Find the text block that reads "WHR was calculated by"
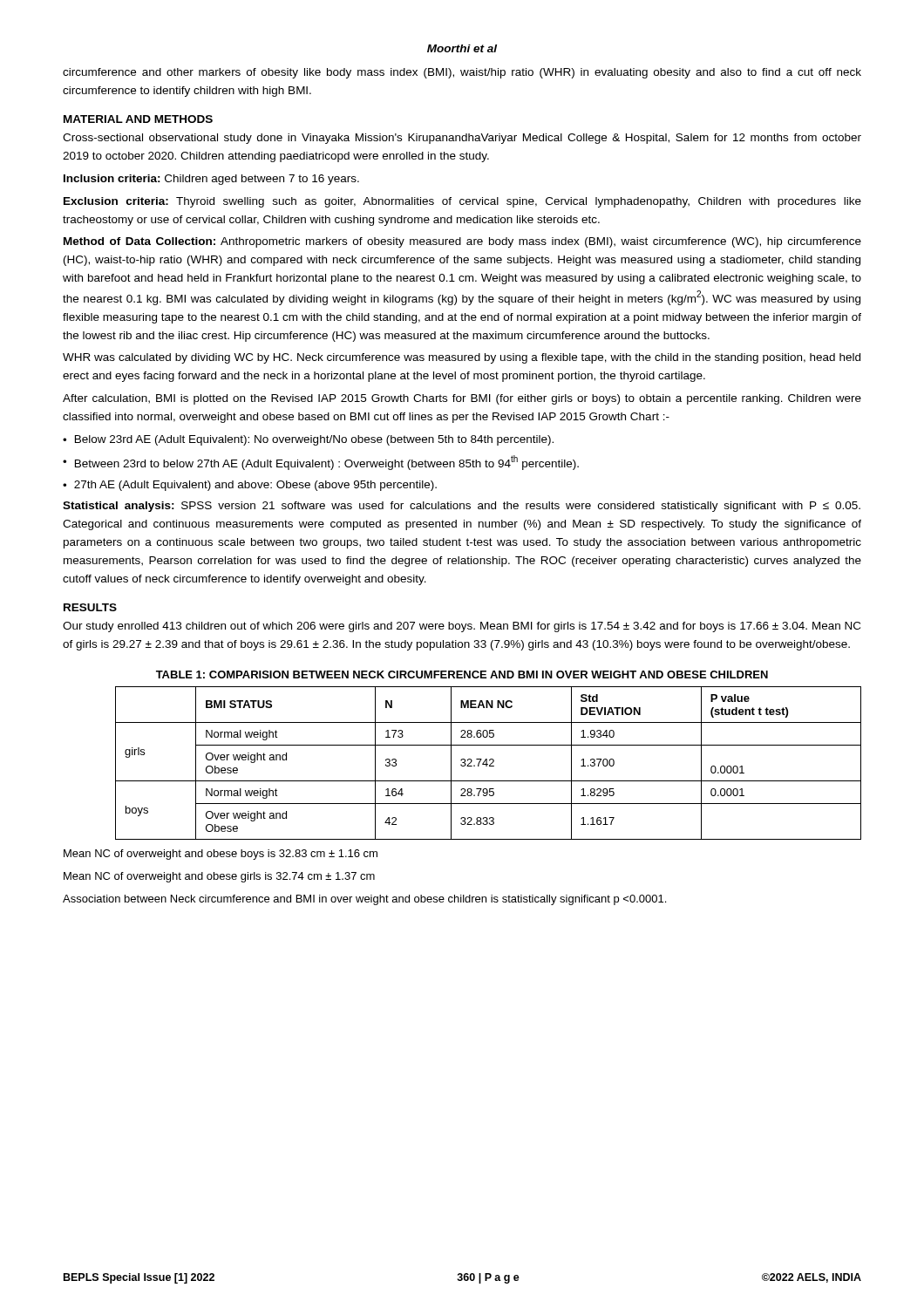Viewport: 924px width, 1308px height. (462, 367)
